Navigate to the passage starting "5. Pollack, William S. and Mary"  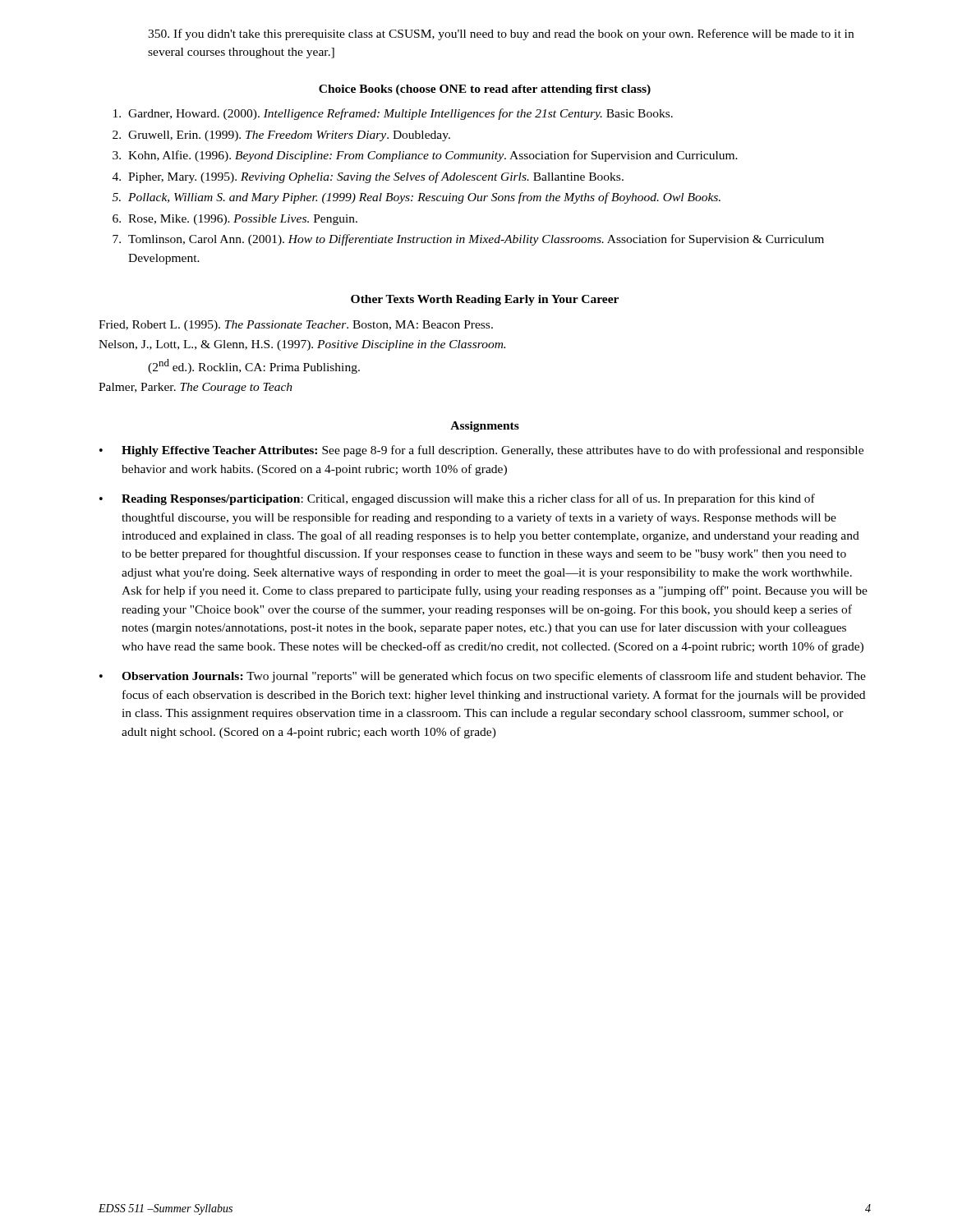click(485, 198)
